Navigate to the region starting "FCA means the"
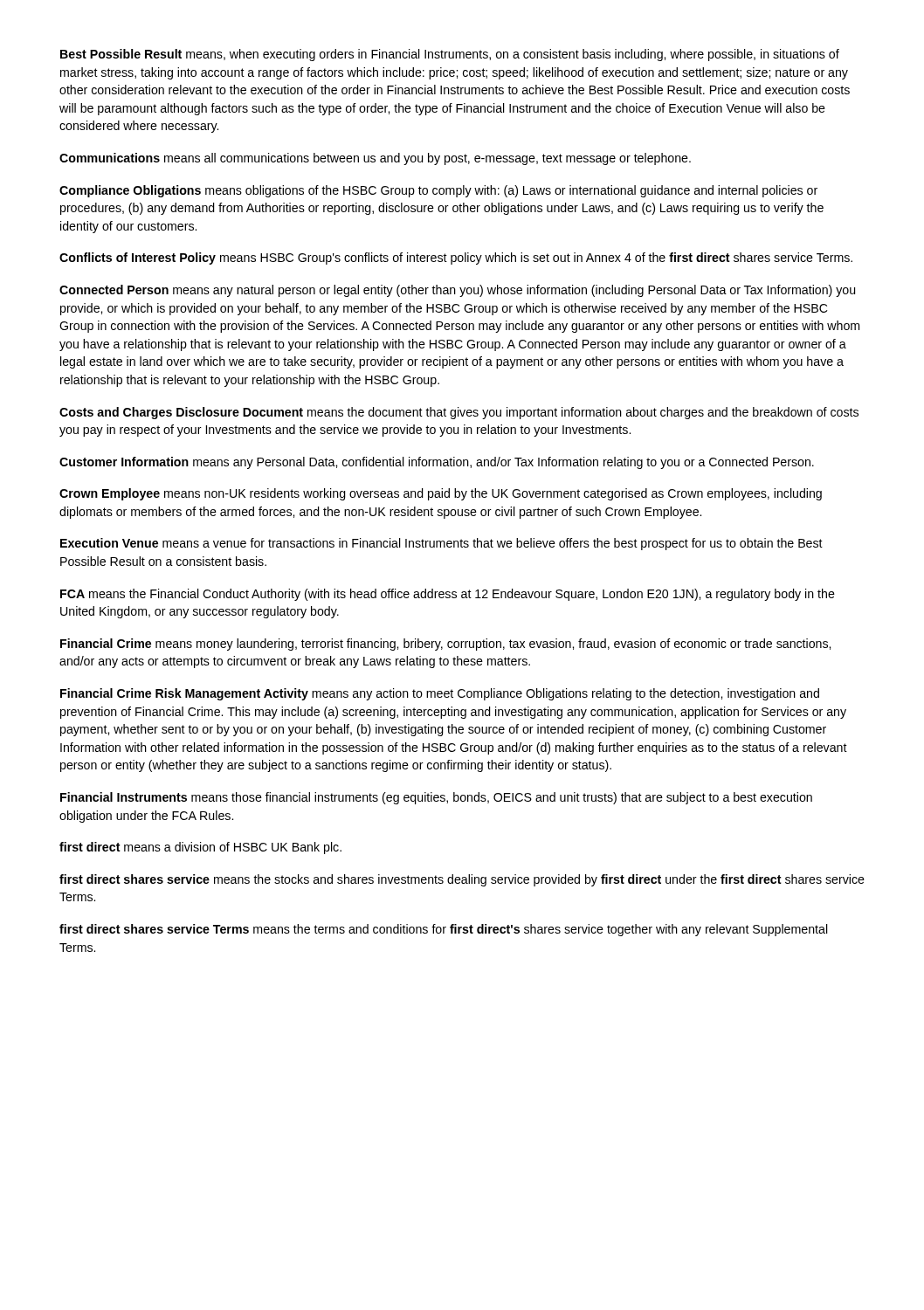 click(462, 603)
